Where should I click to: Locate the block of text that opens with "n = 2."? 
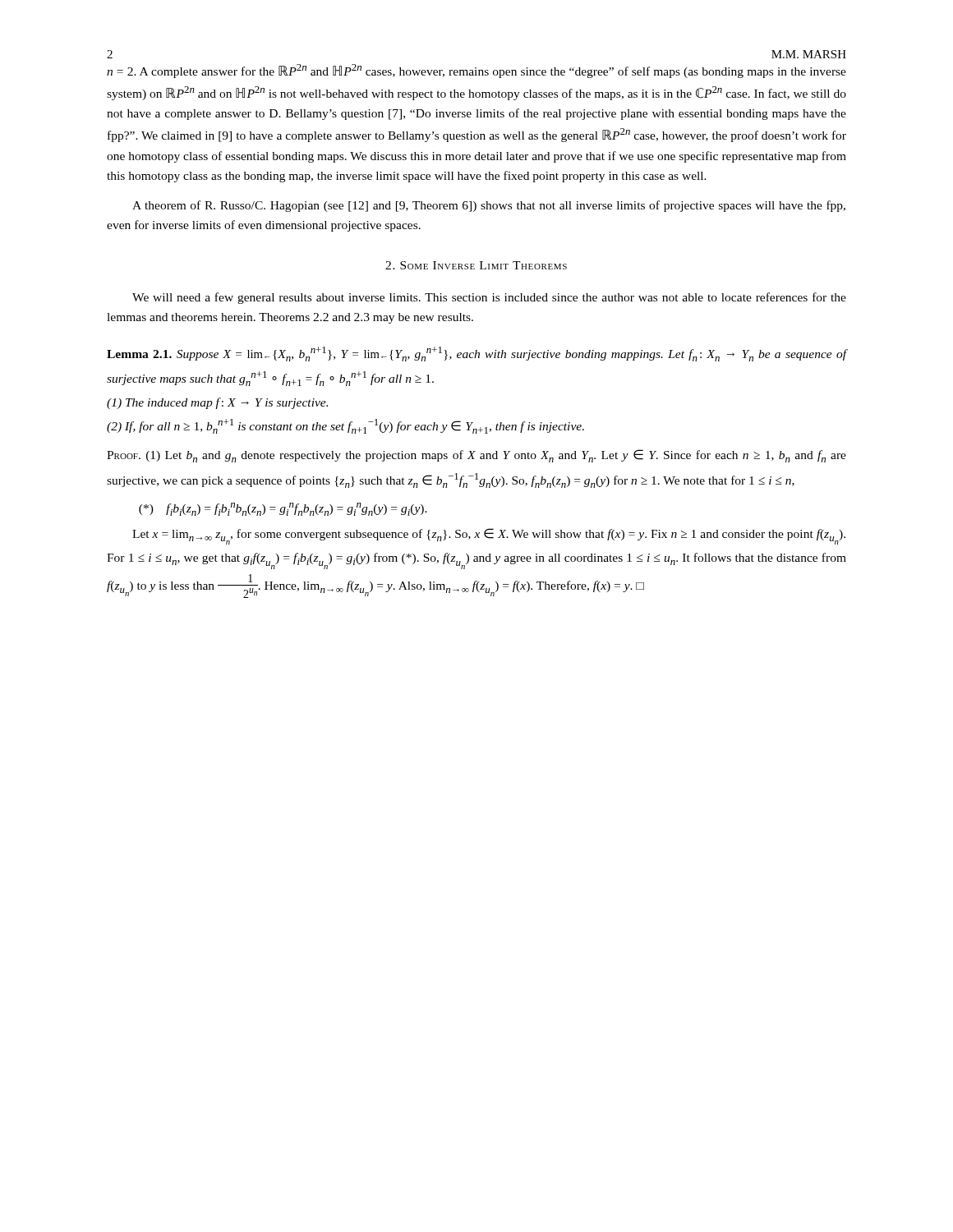[x=476, y=122]
